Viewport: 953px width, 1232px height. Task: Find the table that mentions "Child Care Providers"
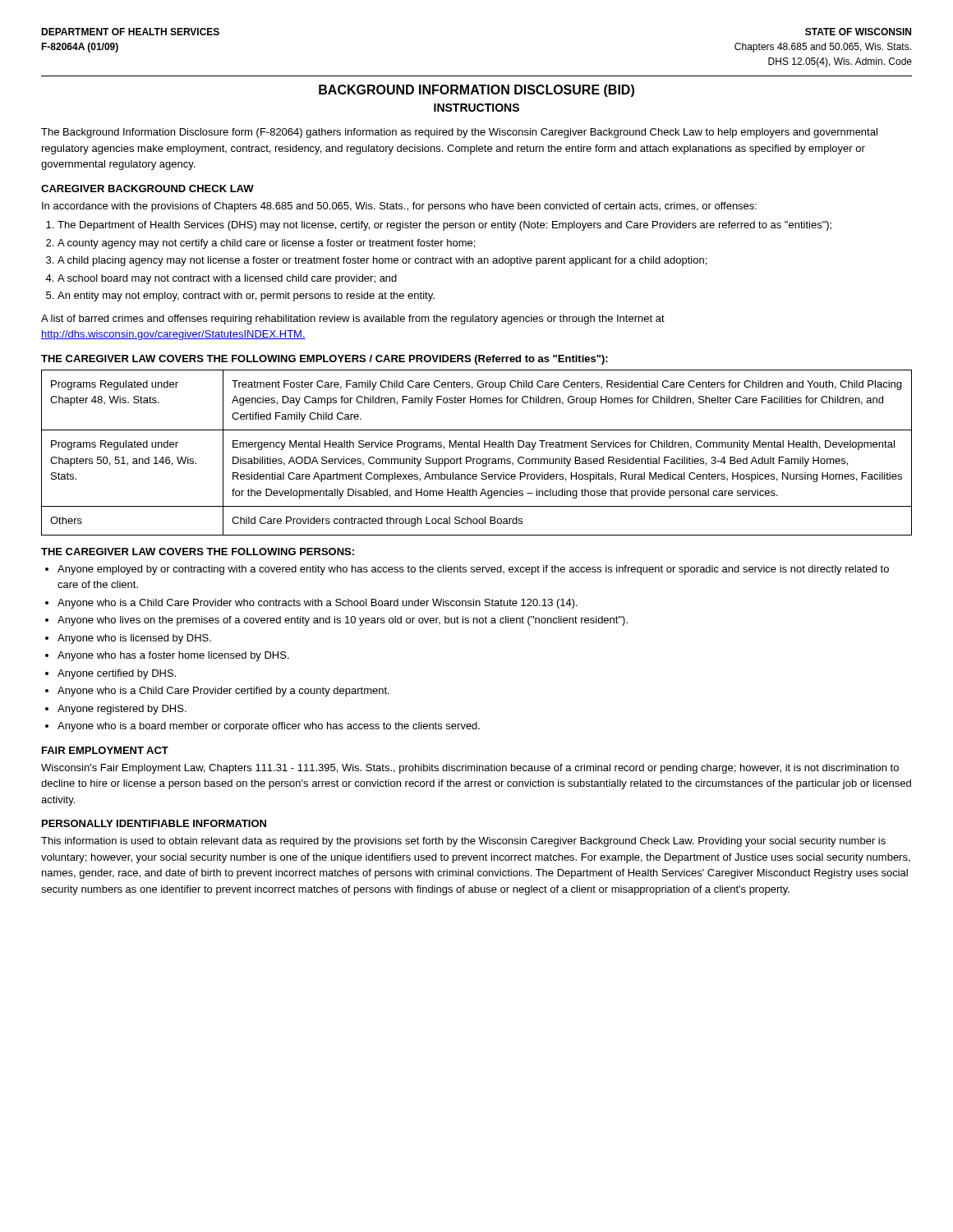[x=476, y=452]
